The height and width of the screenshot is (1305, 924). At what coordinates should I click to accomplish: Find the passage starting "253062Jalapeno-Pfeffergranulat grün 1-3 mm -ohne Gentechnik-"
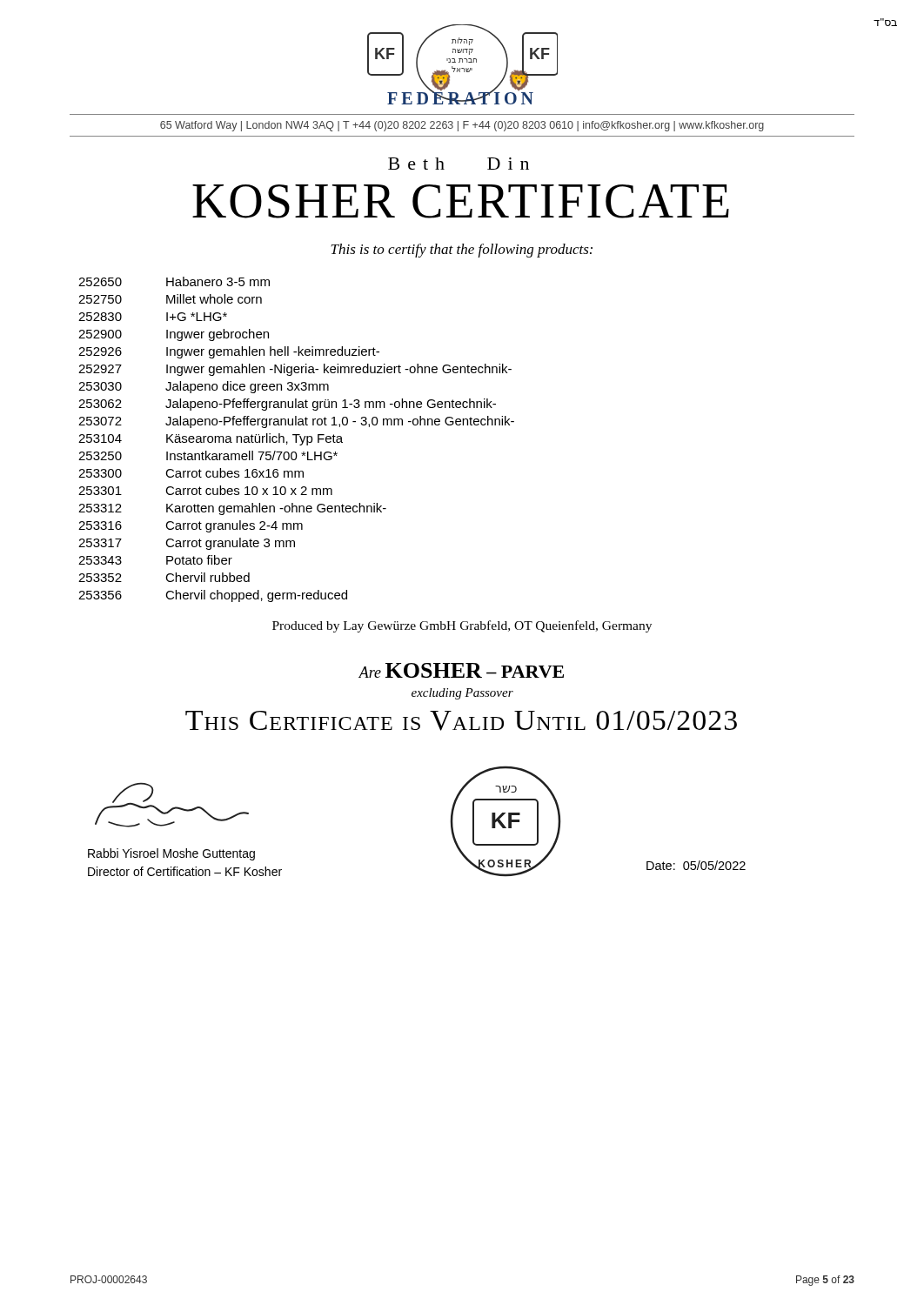462,403
